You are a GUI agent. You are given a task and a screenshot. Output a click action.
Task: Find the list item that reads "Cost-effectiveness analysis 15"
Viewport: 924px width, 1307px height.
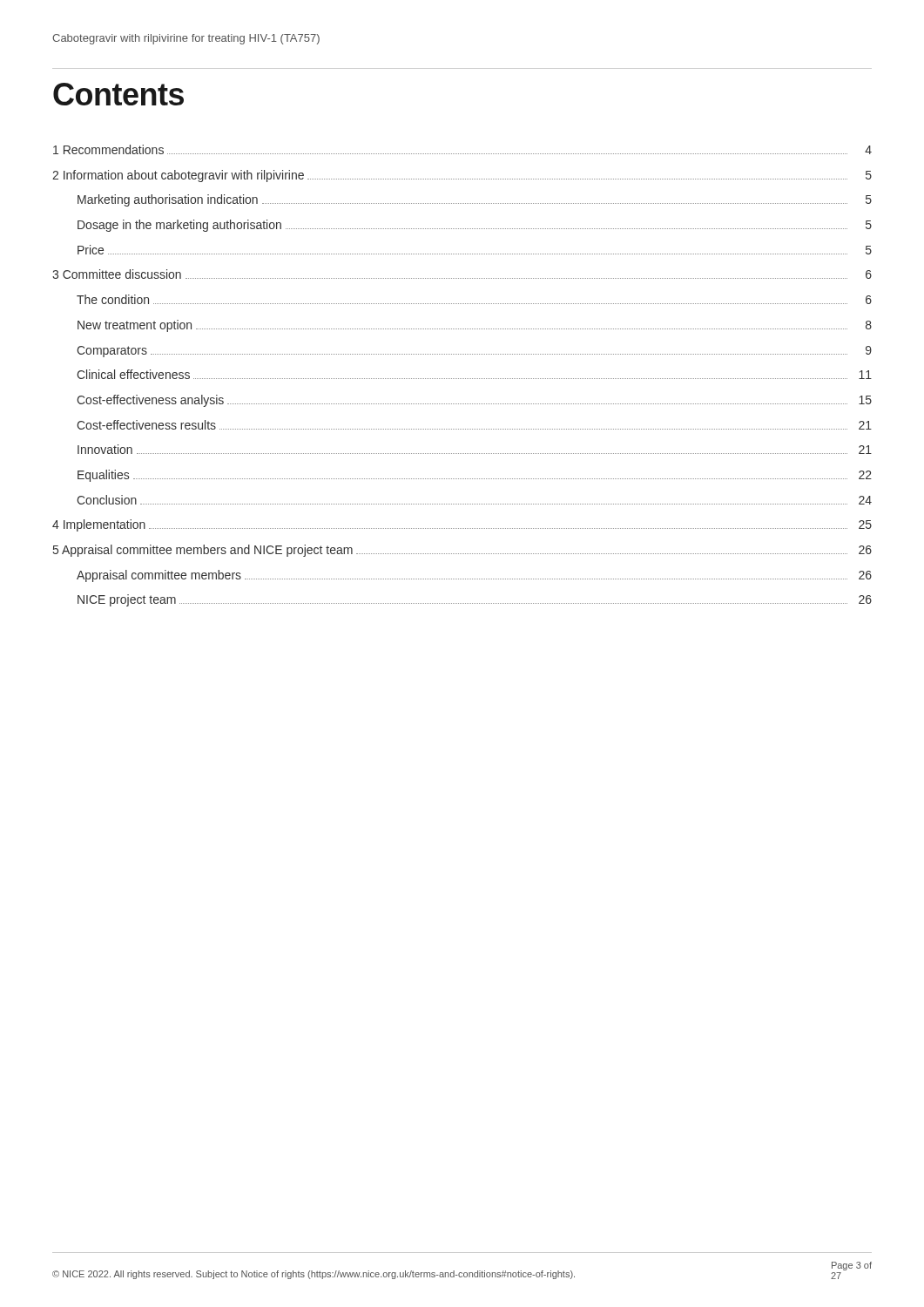click(462, 400)
